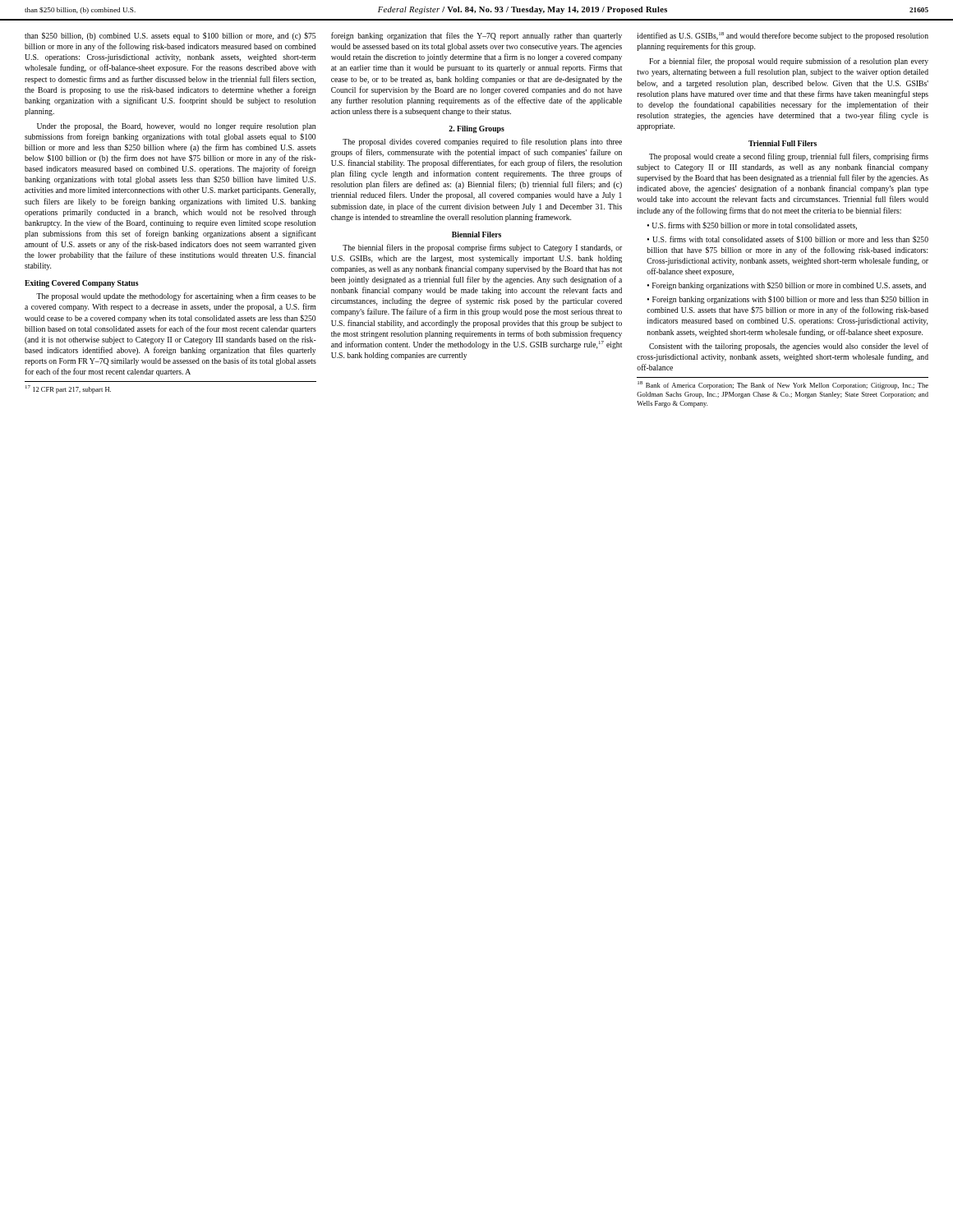Point to the block beginning "• Foreign banking organizations with $250 billion"
The image size is (953, 1232).
pos(787,286)
